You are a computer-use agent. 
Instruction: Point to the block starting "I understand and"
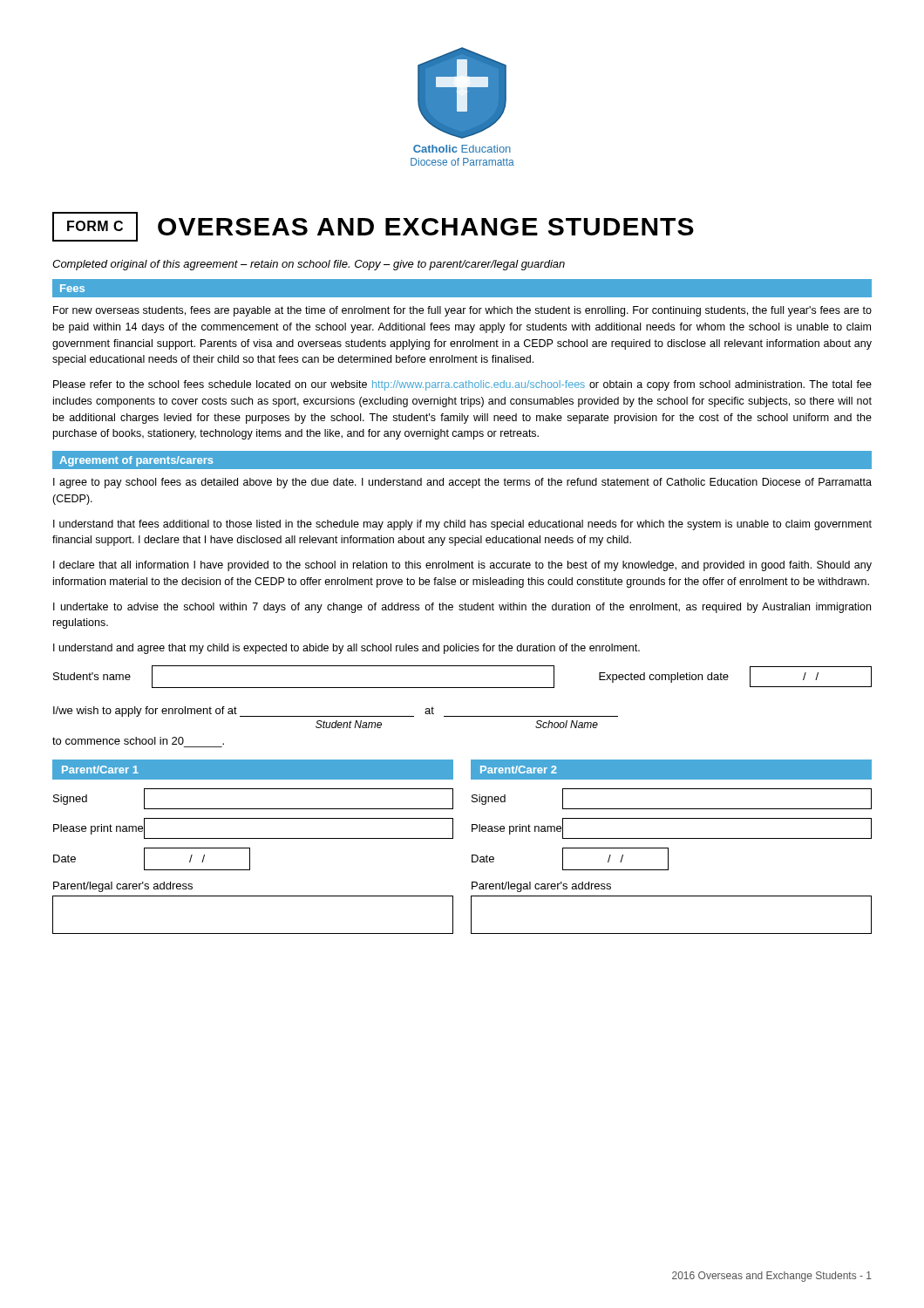(346, 648)
